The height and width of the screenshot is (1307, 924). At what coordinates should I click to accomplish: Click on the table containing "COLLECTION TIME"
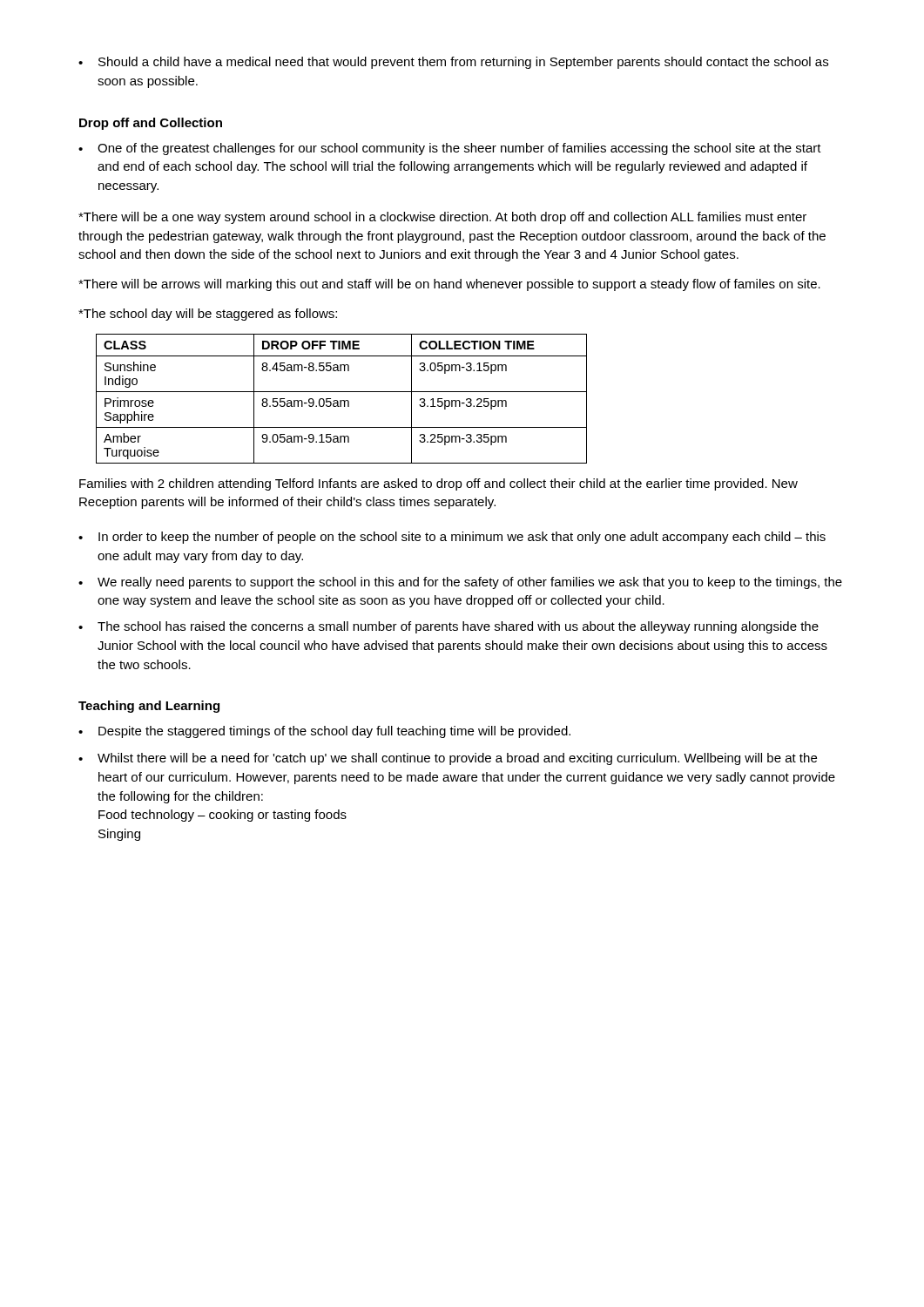pos(470,398)
